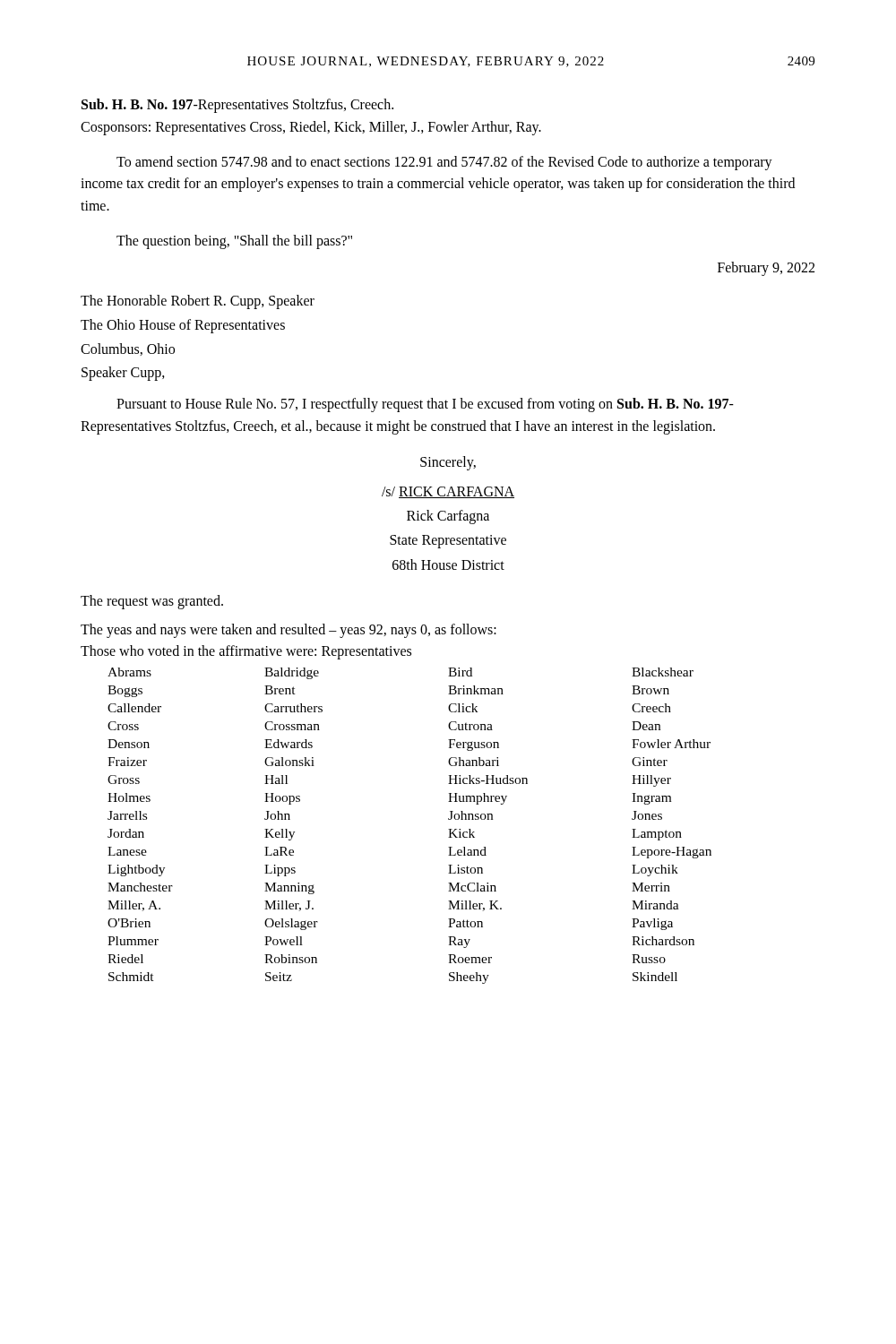The height and width of the screenshot is (1344, 896).
Task: Select the text block that reads "Sub. H. B. No. 197-Representatives Stoltzfus, Creech. Cosponsors:"
Action: click(311, 116)
